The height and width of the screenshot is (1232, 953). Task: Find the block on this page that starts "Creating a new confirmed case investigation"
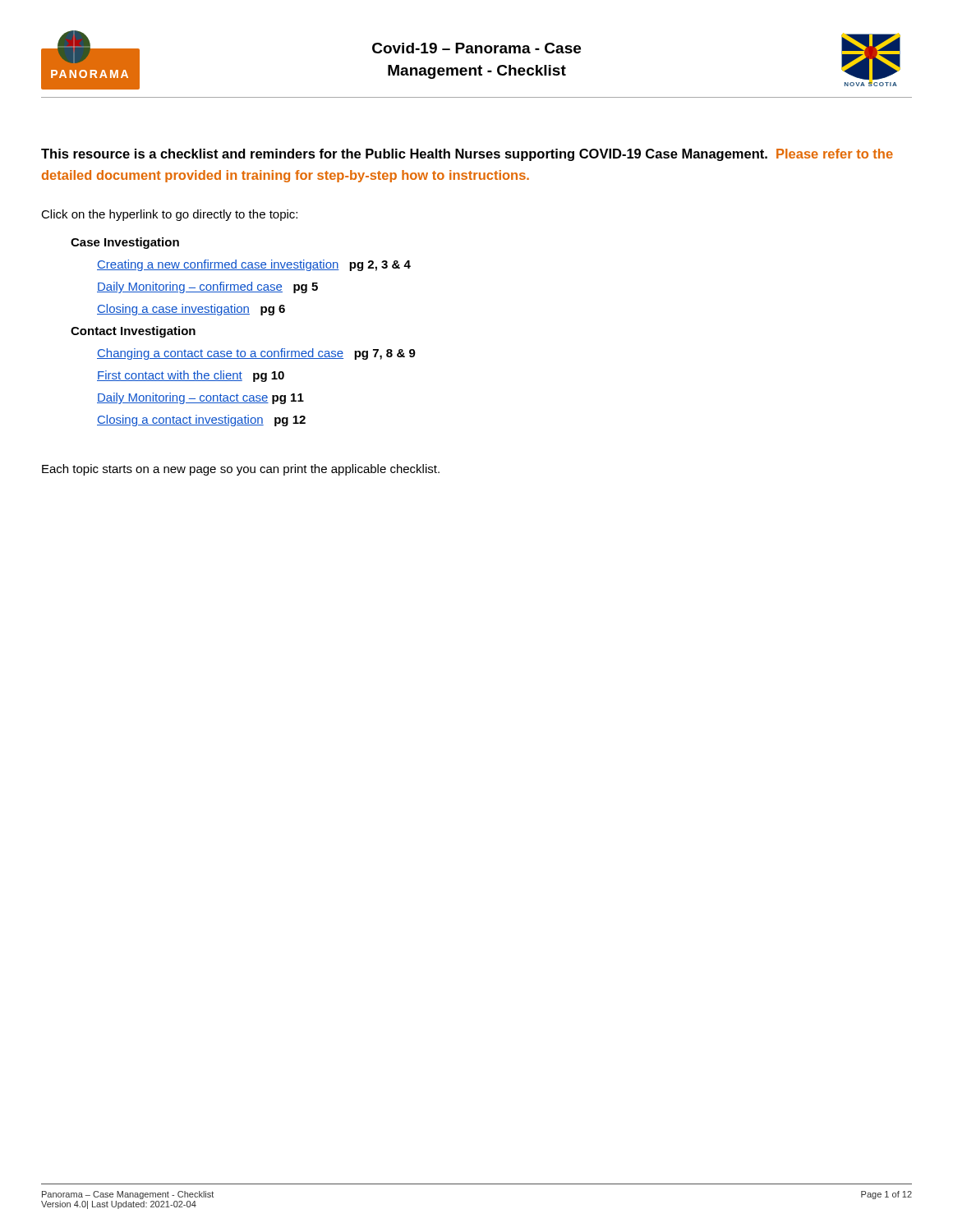(x=254, y=264)
